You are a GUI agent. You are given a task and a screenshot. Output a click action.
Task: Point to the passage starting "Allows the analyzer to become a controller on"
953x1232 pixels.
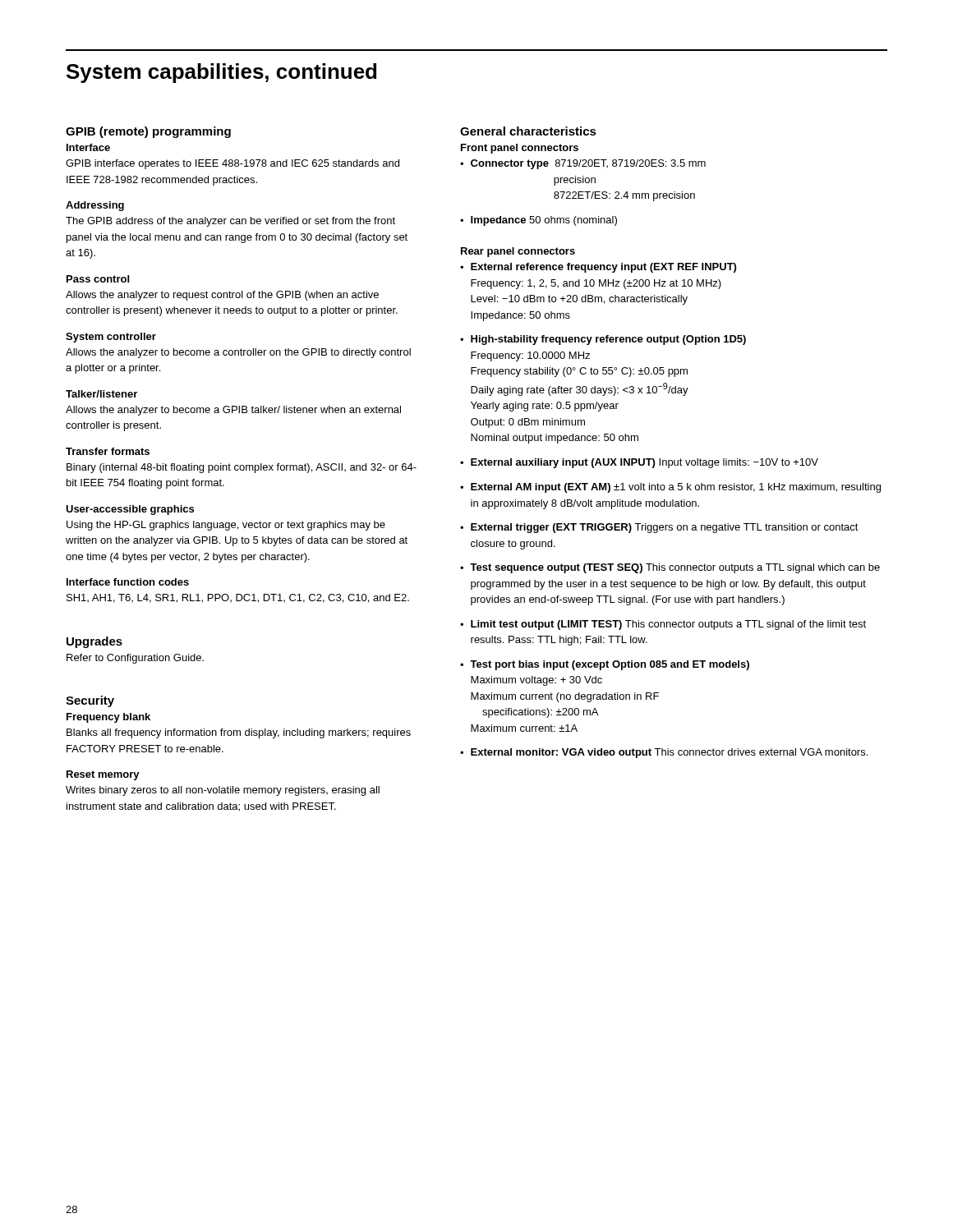pyautogui.click(x=238, y=359)
